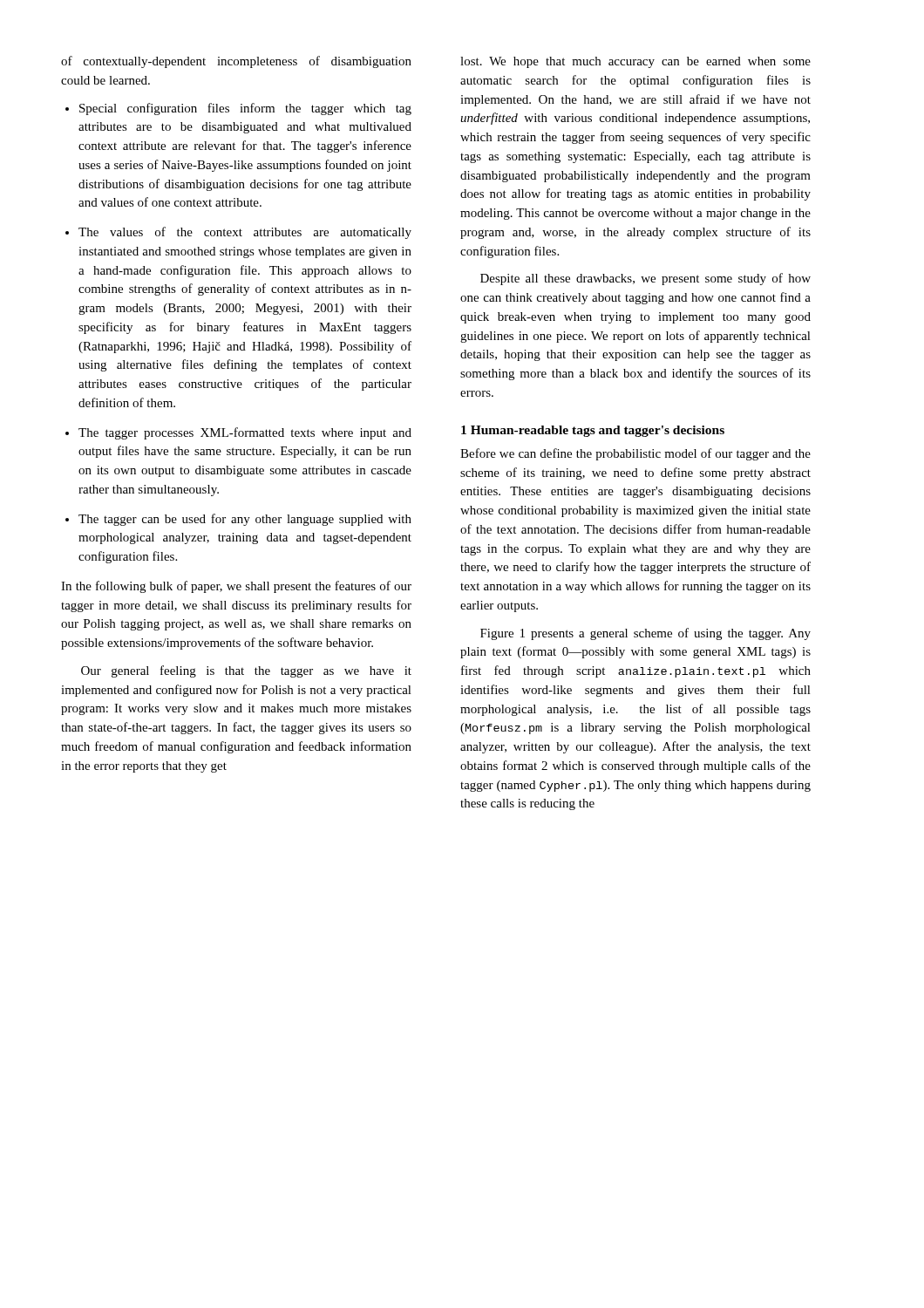Locate the block of text that opens with "In the following bulk of paper, we shall"

tap(236, 615)
